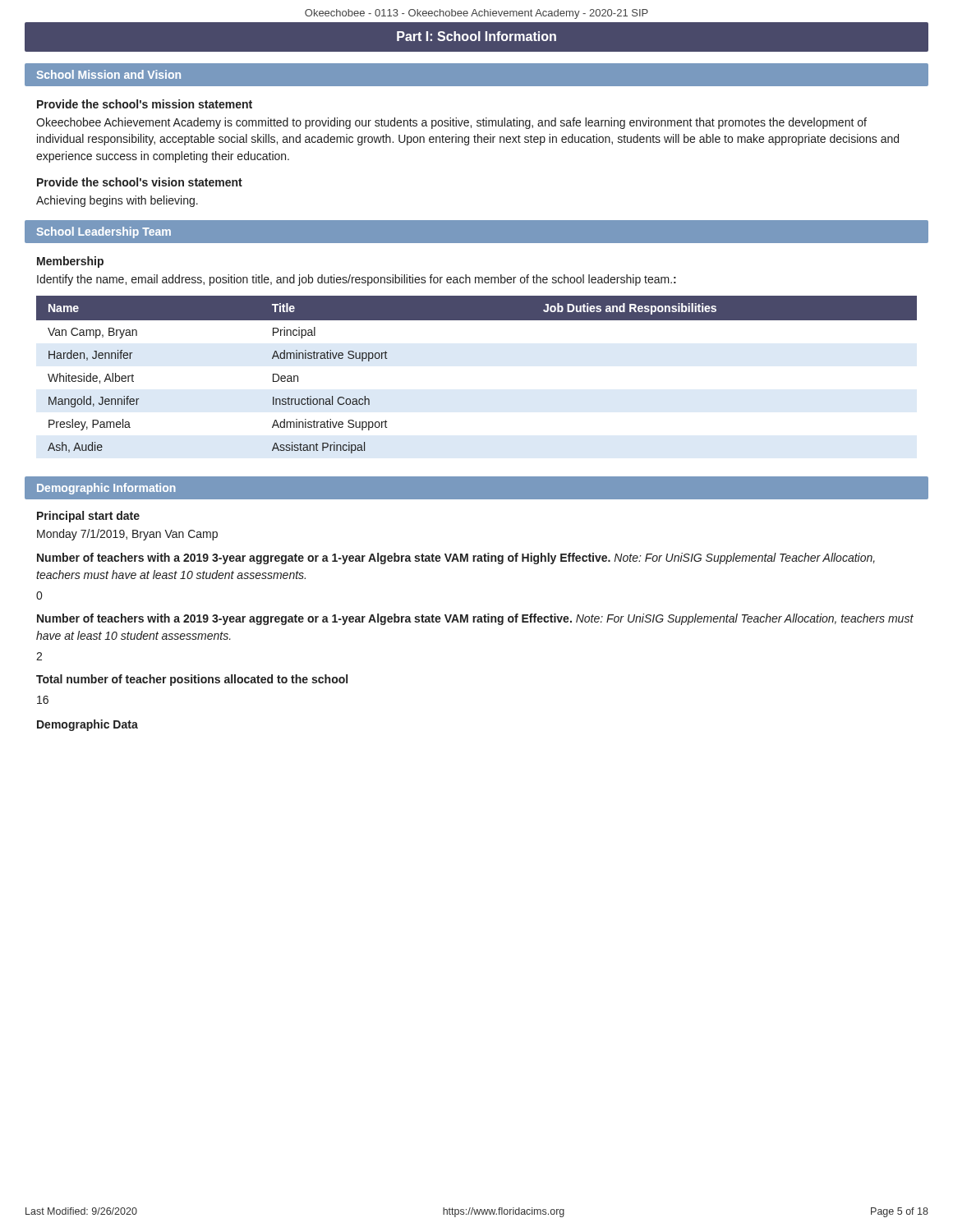This screenshot has height=1232, width=953.
Task: Navigate to the element starting "Part I: School Information"
Action: click(476, 37)
